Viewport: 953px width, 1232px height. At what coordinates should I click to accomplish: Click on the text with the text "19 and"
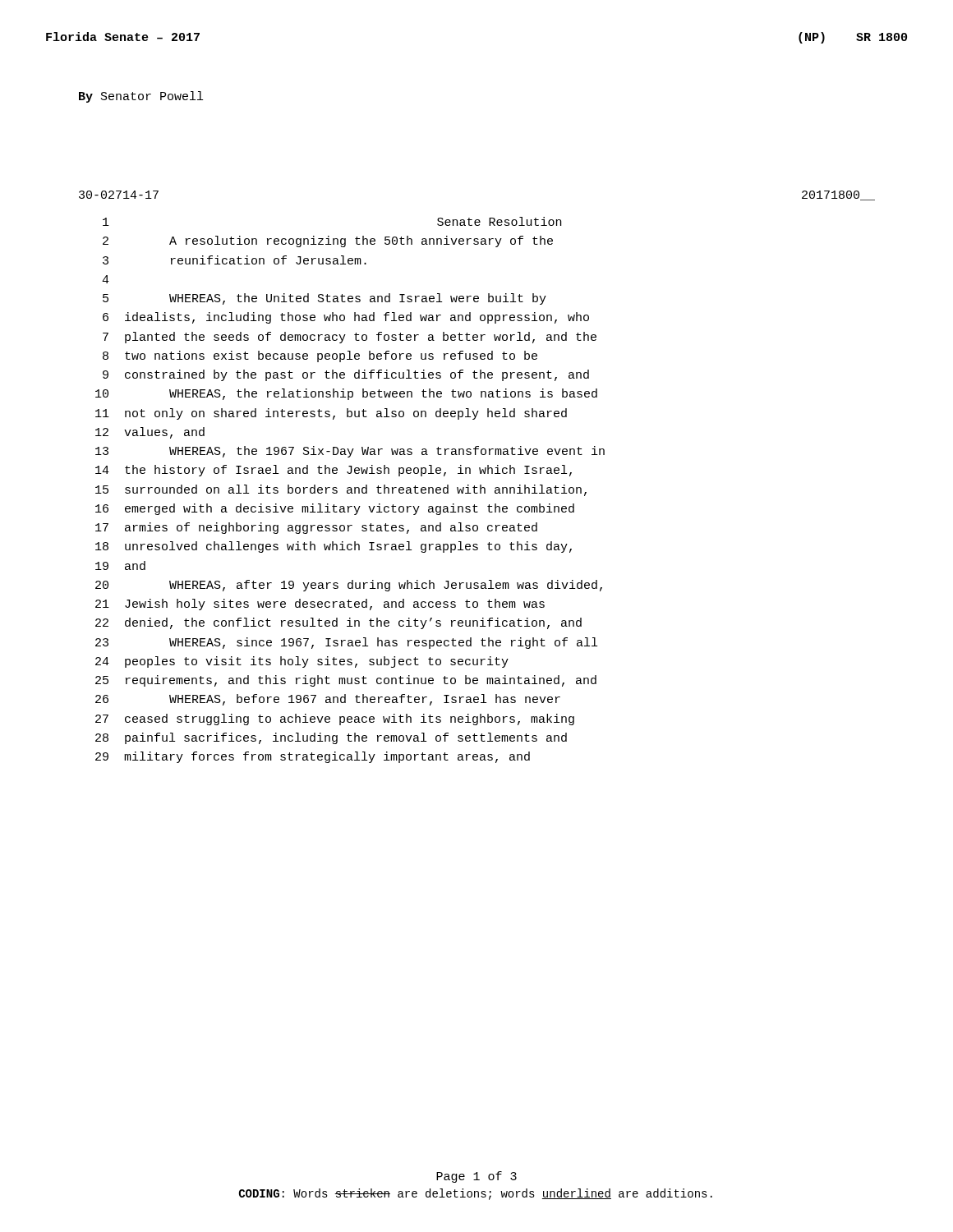134,565
